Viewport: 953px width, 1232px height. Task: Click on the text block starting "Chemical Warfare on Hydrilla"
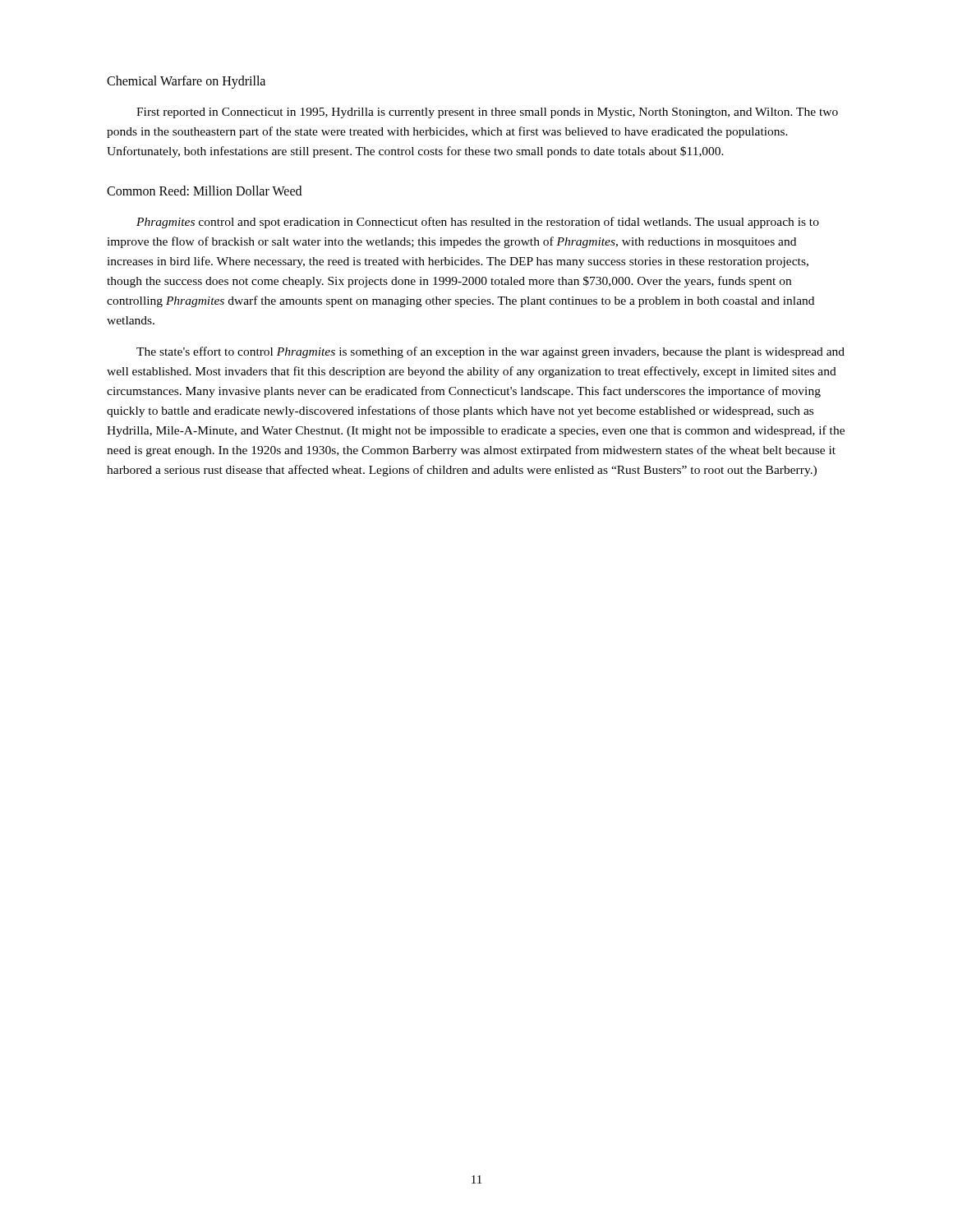(x=186, y=81)
